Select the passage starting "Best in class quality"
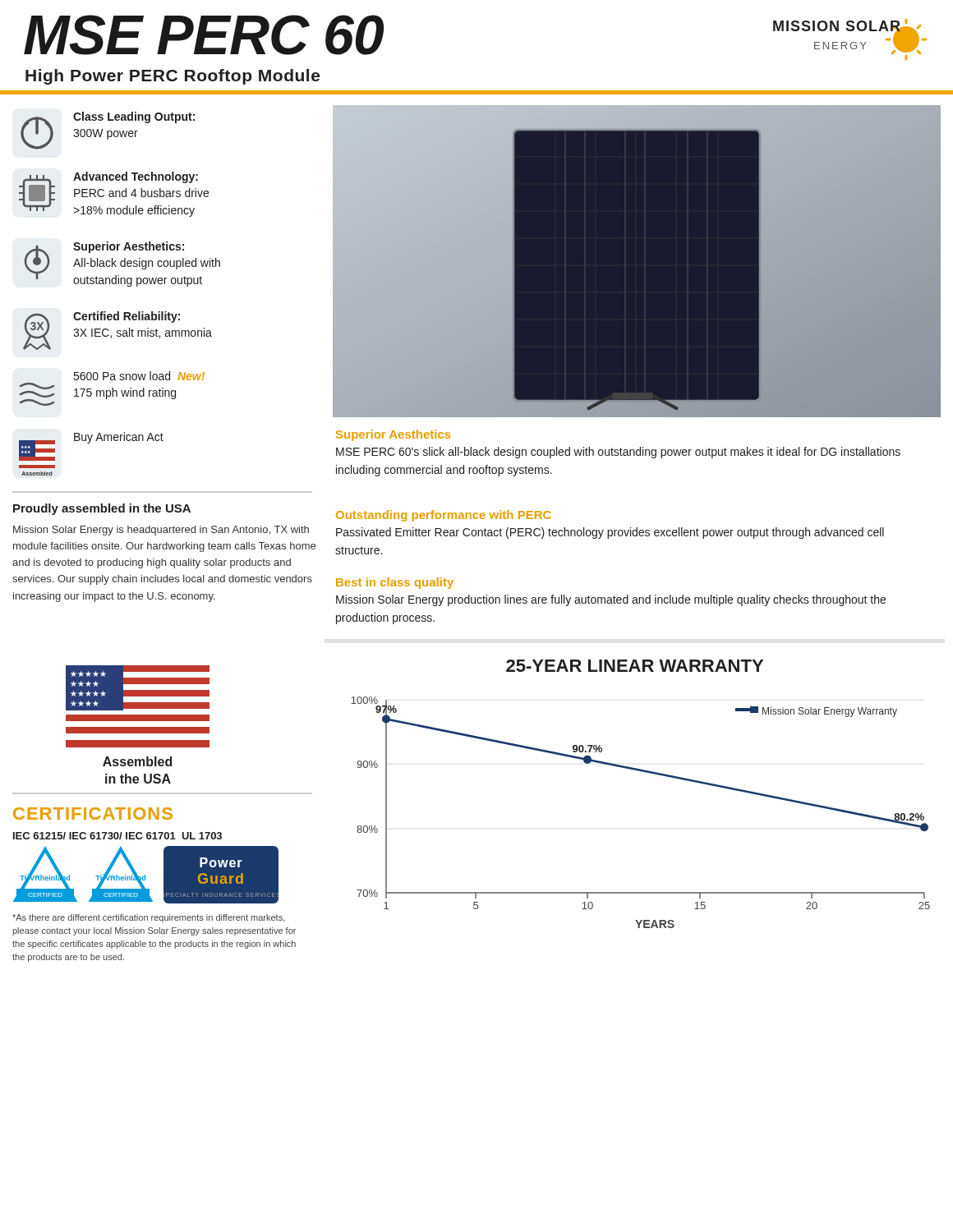 [x=394, y=582]
